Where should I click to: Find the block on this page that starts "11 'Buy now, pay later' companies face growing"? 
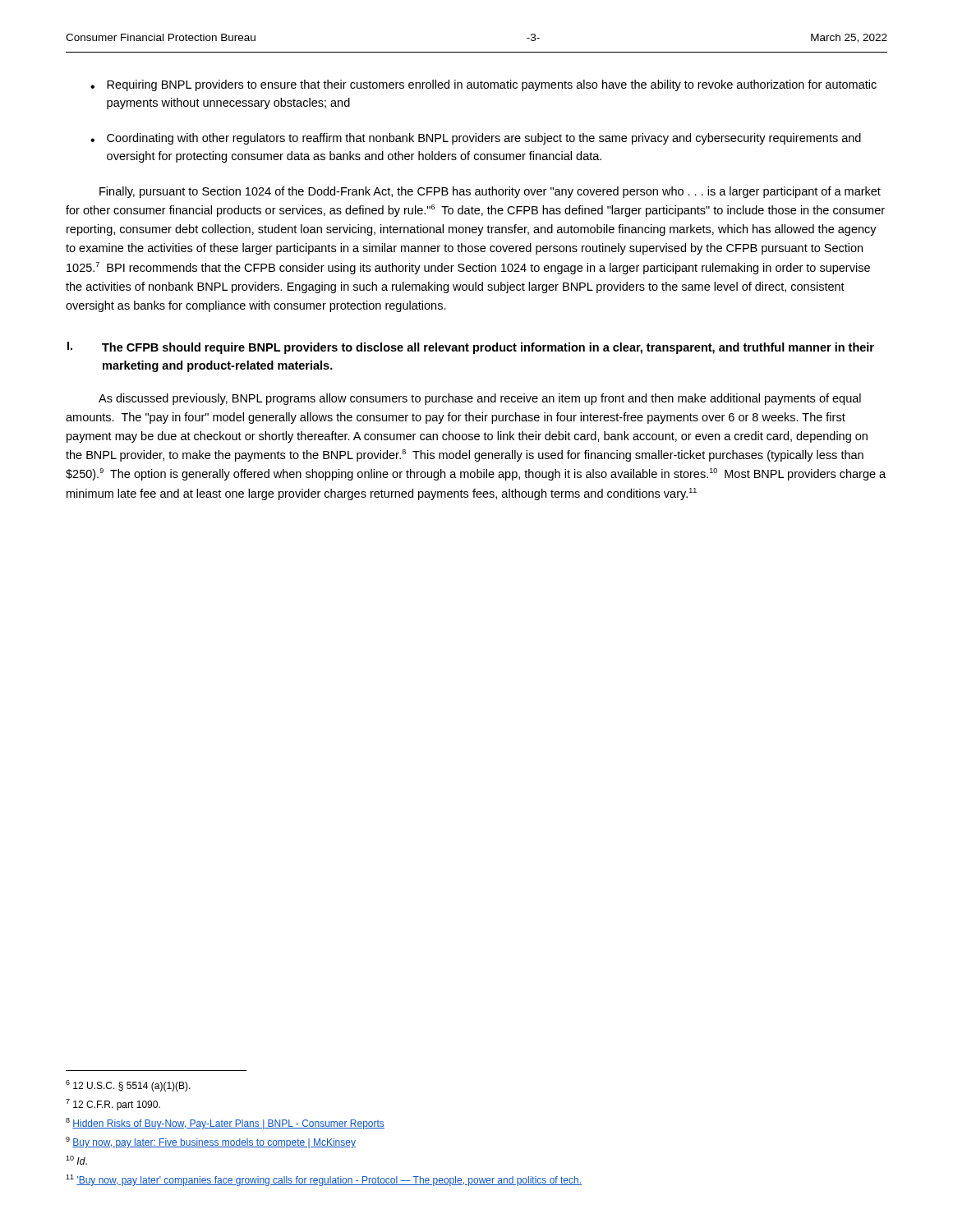pyautogui.click(x=324, y=1179)
